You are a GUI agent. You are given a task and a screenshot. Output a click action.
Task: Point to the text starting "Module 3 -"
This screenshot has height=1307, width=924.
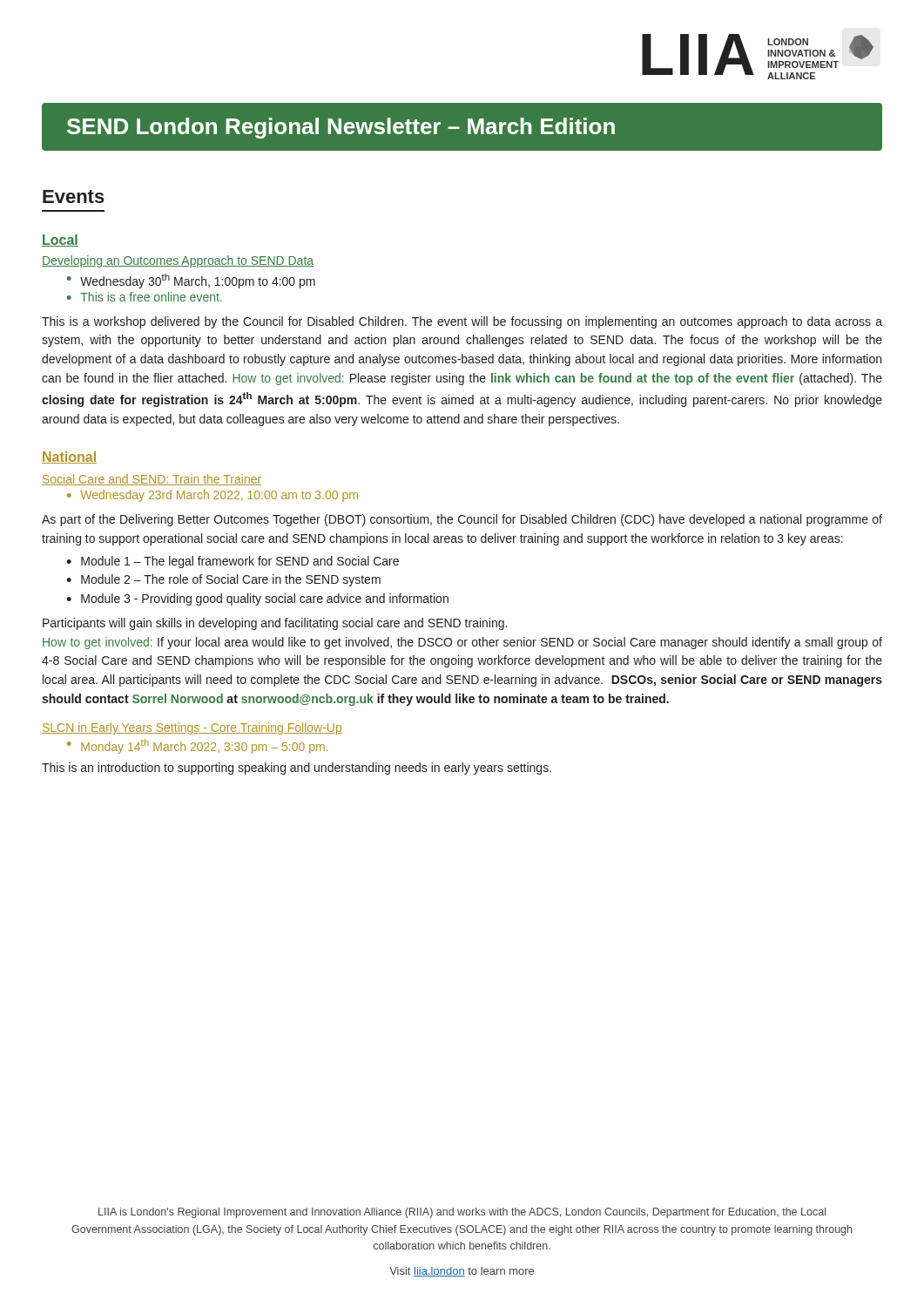point(265,599)
